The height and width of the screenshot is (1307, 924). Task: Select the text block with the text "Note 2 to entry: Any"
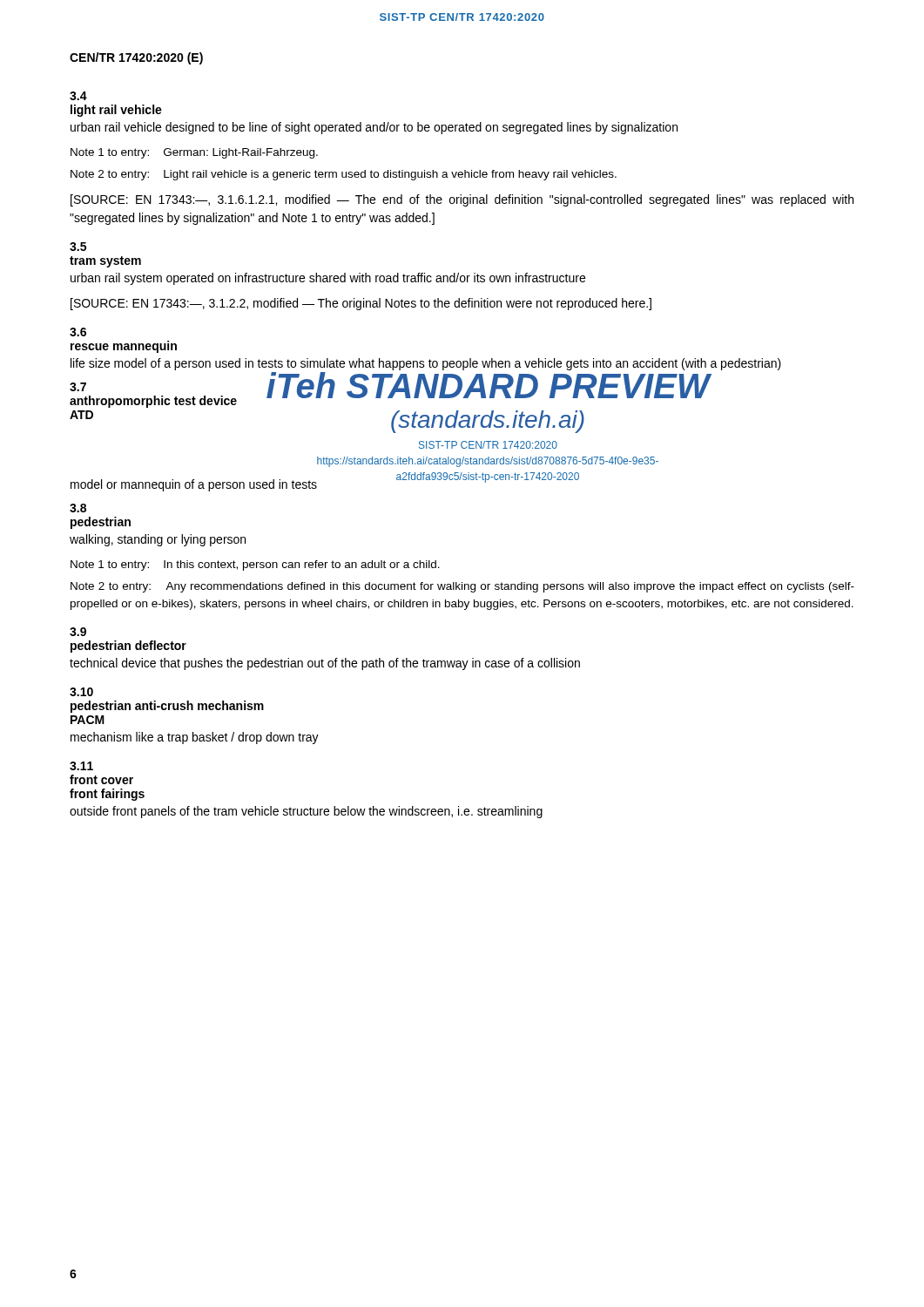(462, 595)
